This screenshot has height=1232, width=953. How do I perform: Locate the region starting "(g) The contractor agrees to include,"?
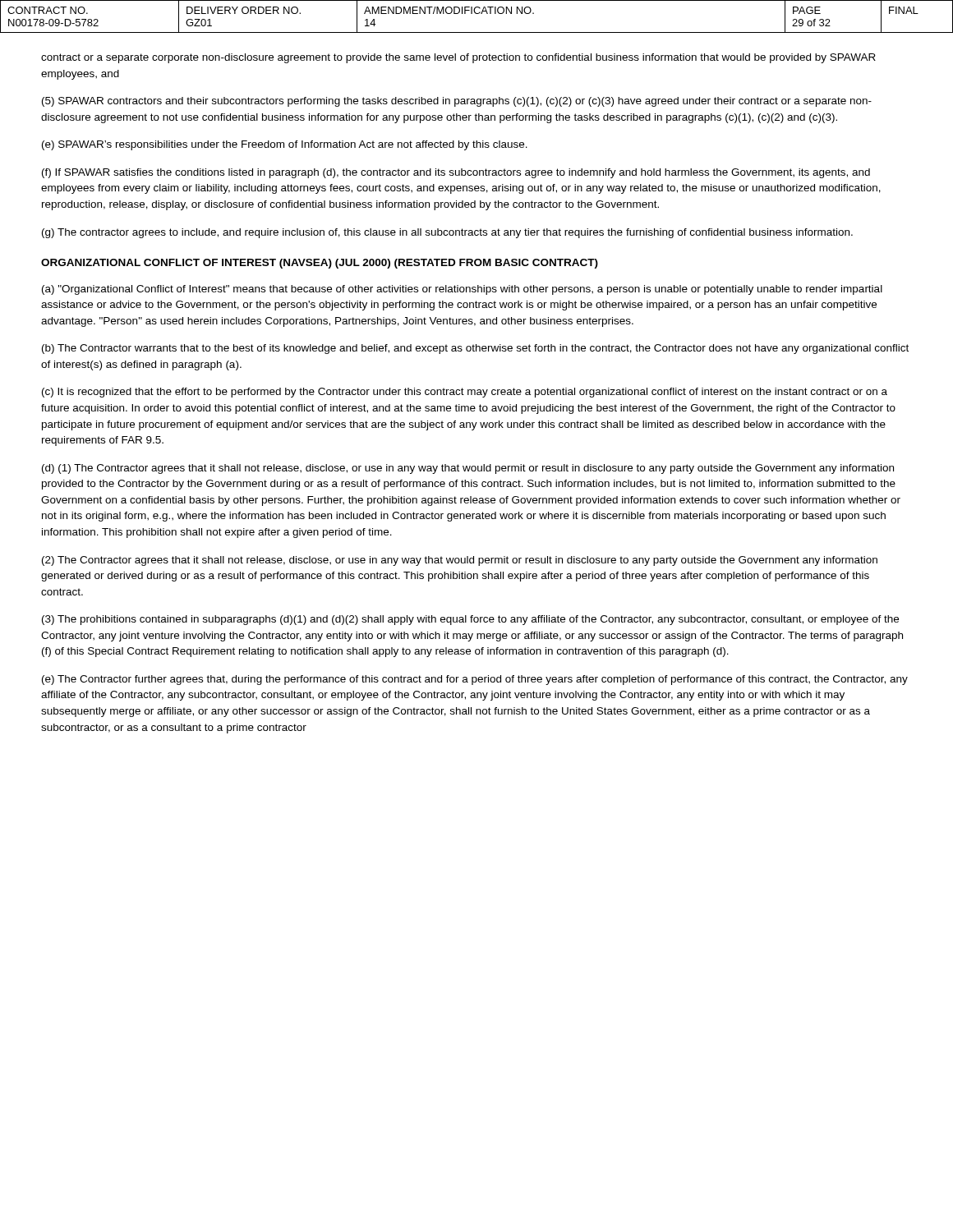(x=447, y=232)
